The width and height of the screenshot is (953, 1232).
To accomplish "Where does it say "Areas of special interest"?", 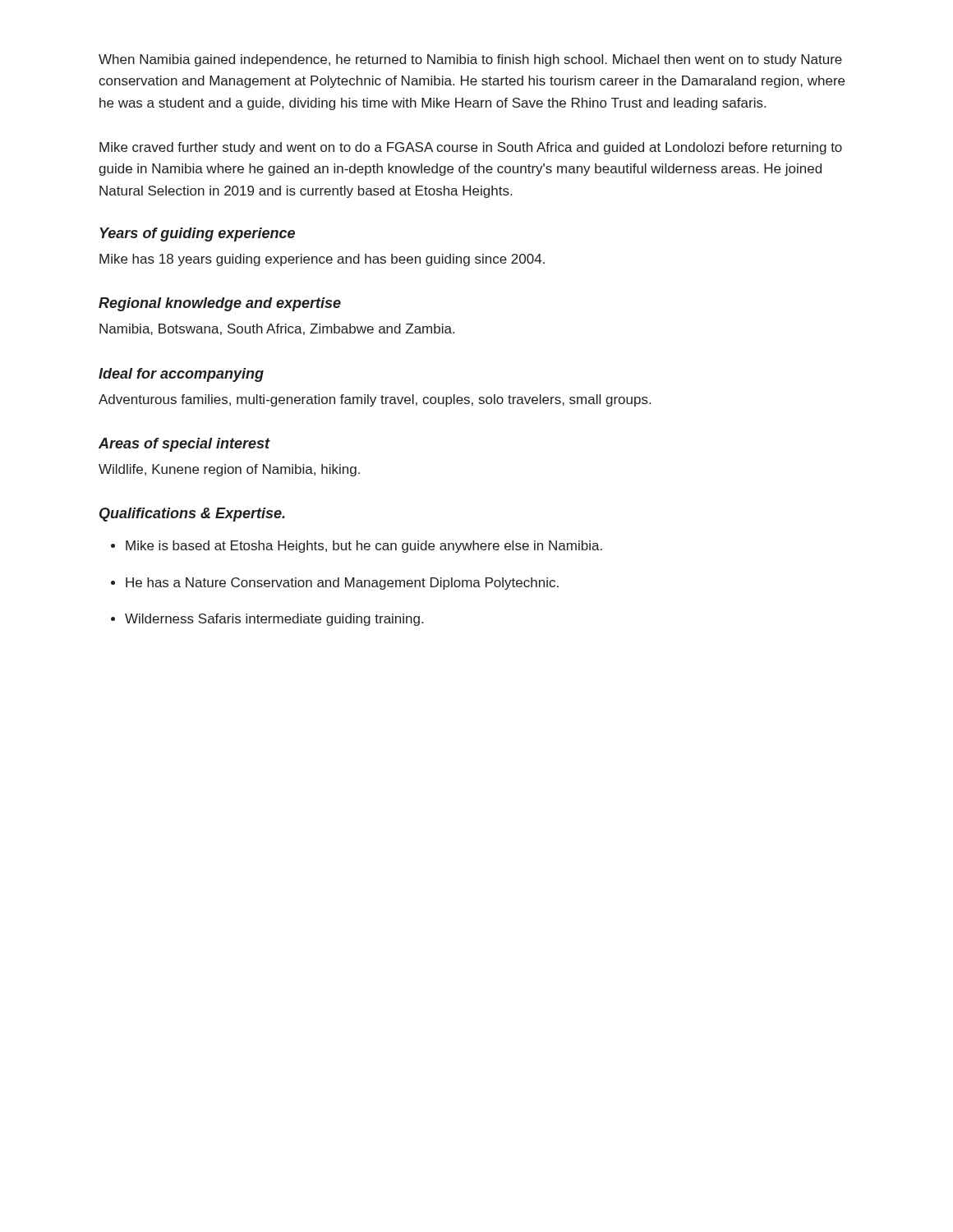I will 184,444.
